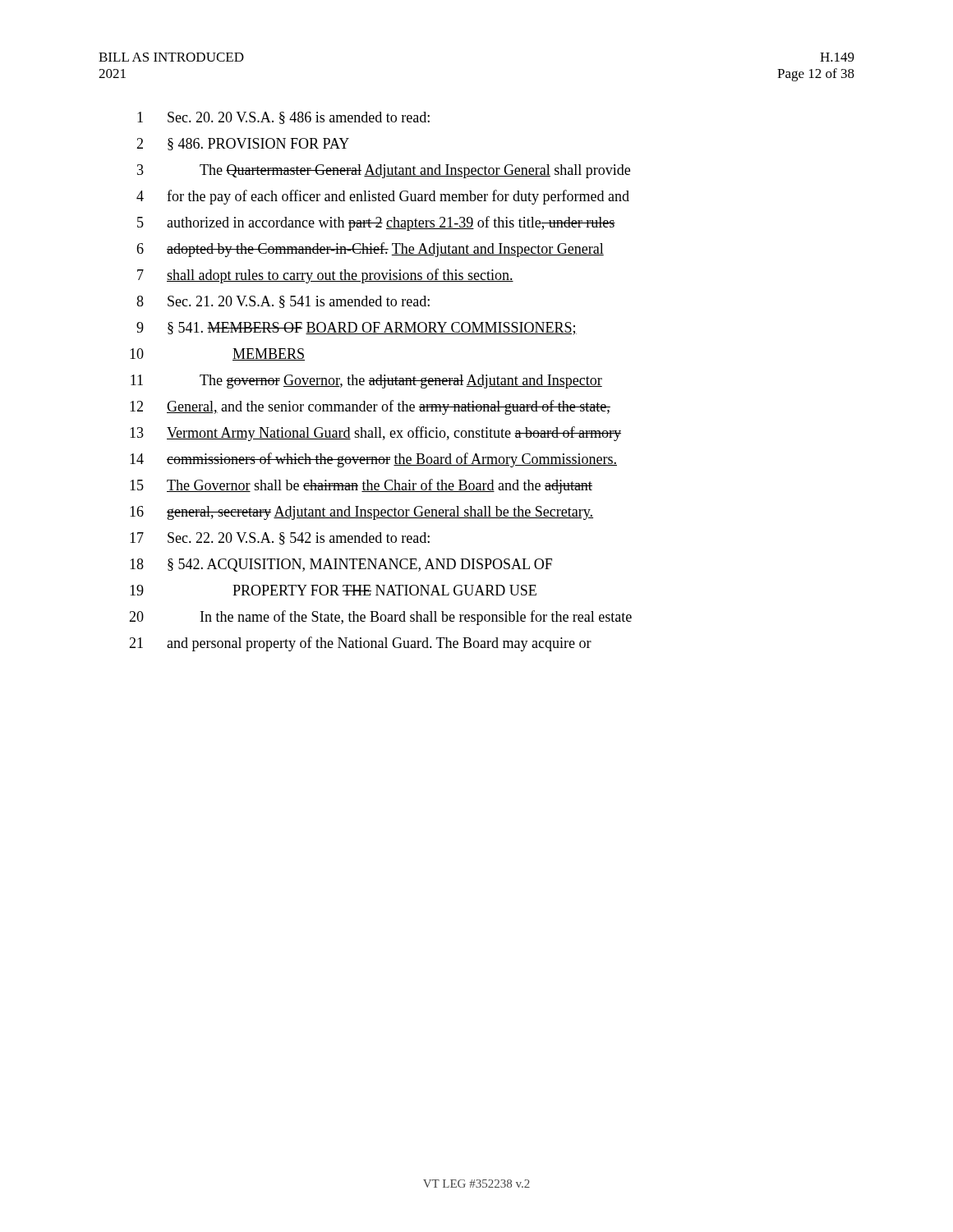Point to the block beginning "13 Vermont Army National Guard shall, ex officio,"
953x1232 pixels.
coord(476,434)
